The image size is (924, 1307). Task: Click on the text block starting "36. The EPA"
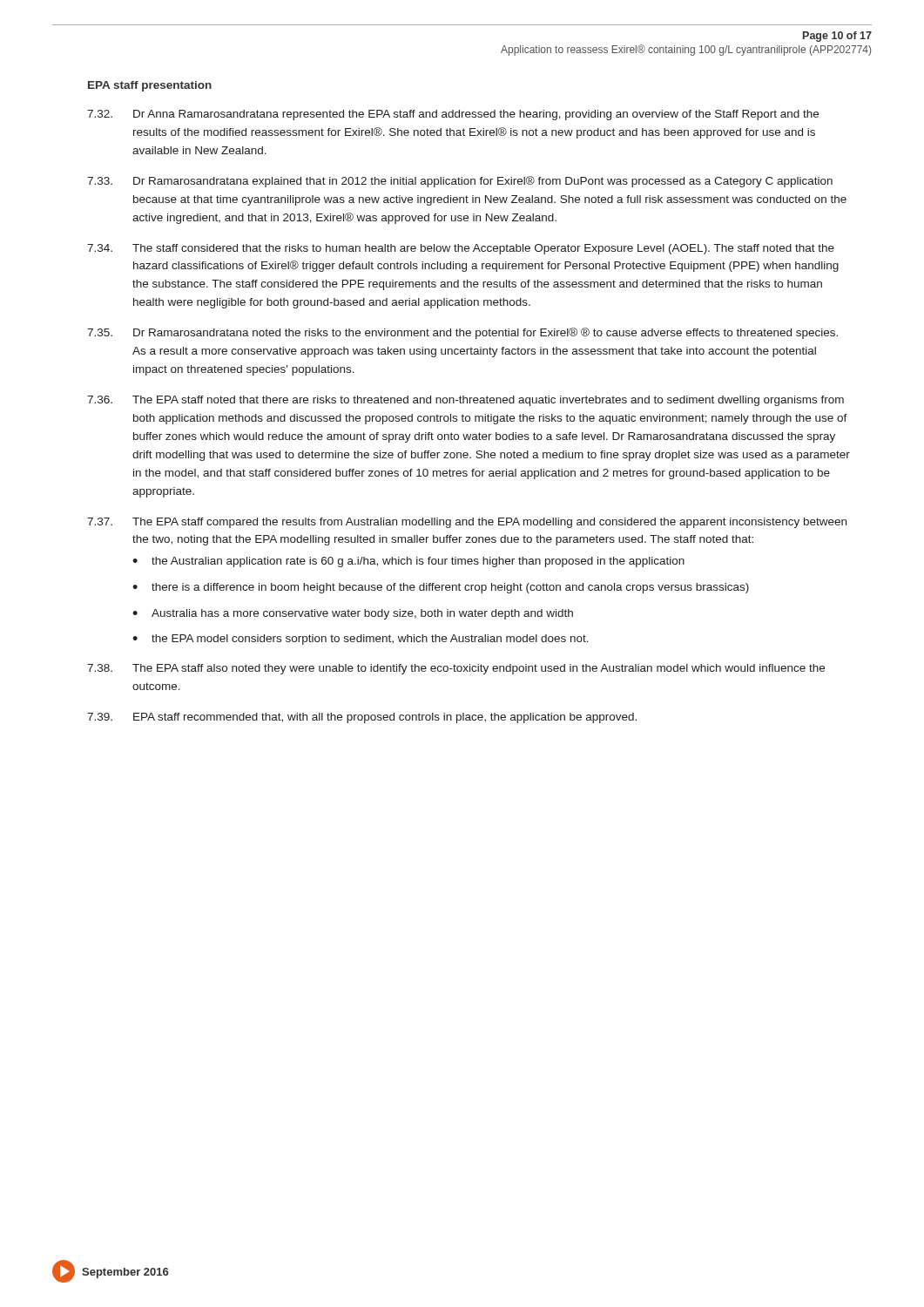click(471, 446)
